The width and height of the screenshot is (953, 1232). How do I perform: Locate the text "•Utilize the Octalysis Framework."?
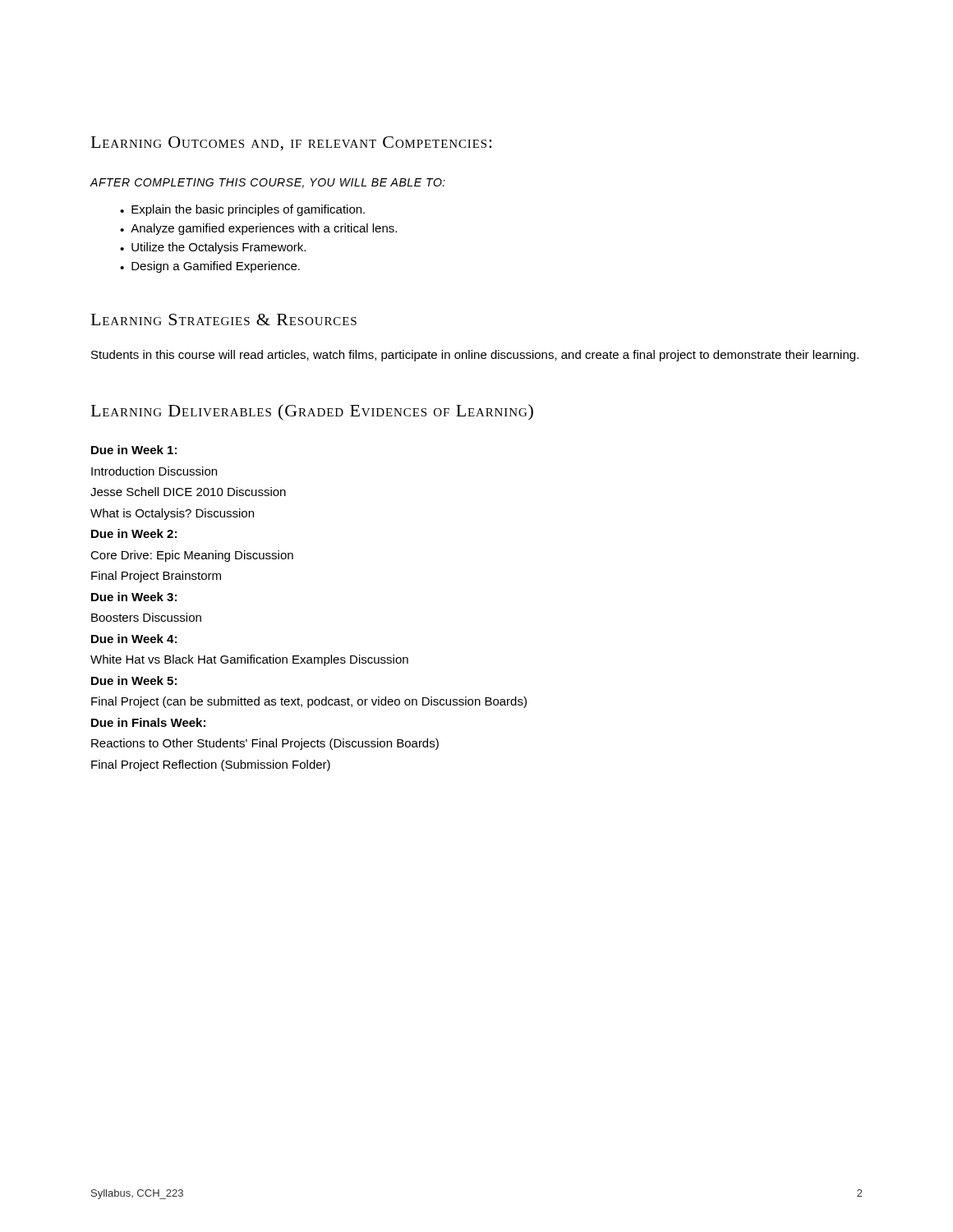[x=213, y=248]
